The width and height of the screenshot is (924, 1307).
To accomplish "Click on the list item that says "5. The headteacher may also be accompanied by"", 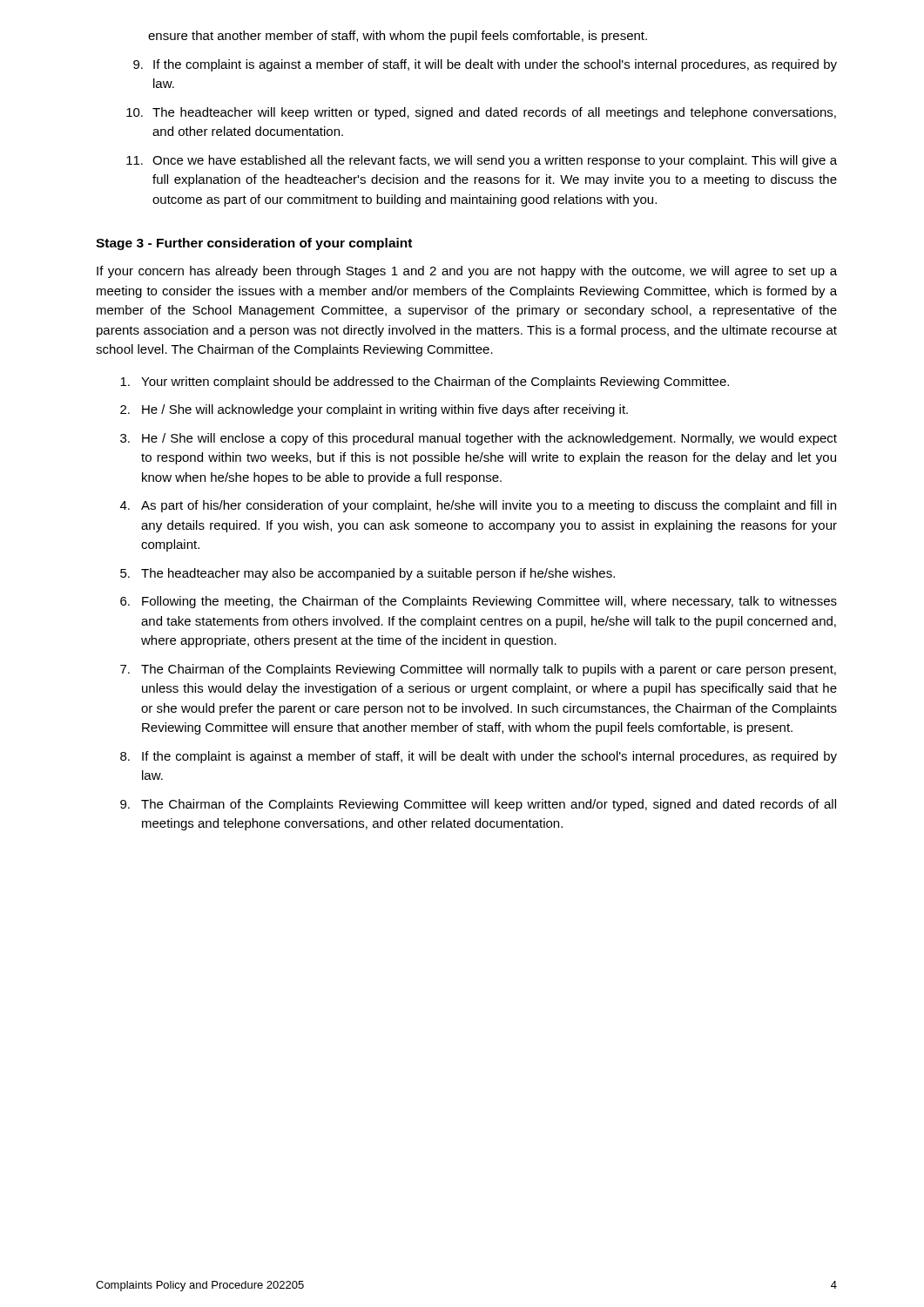I will 466,573.
